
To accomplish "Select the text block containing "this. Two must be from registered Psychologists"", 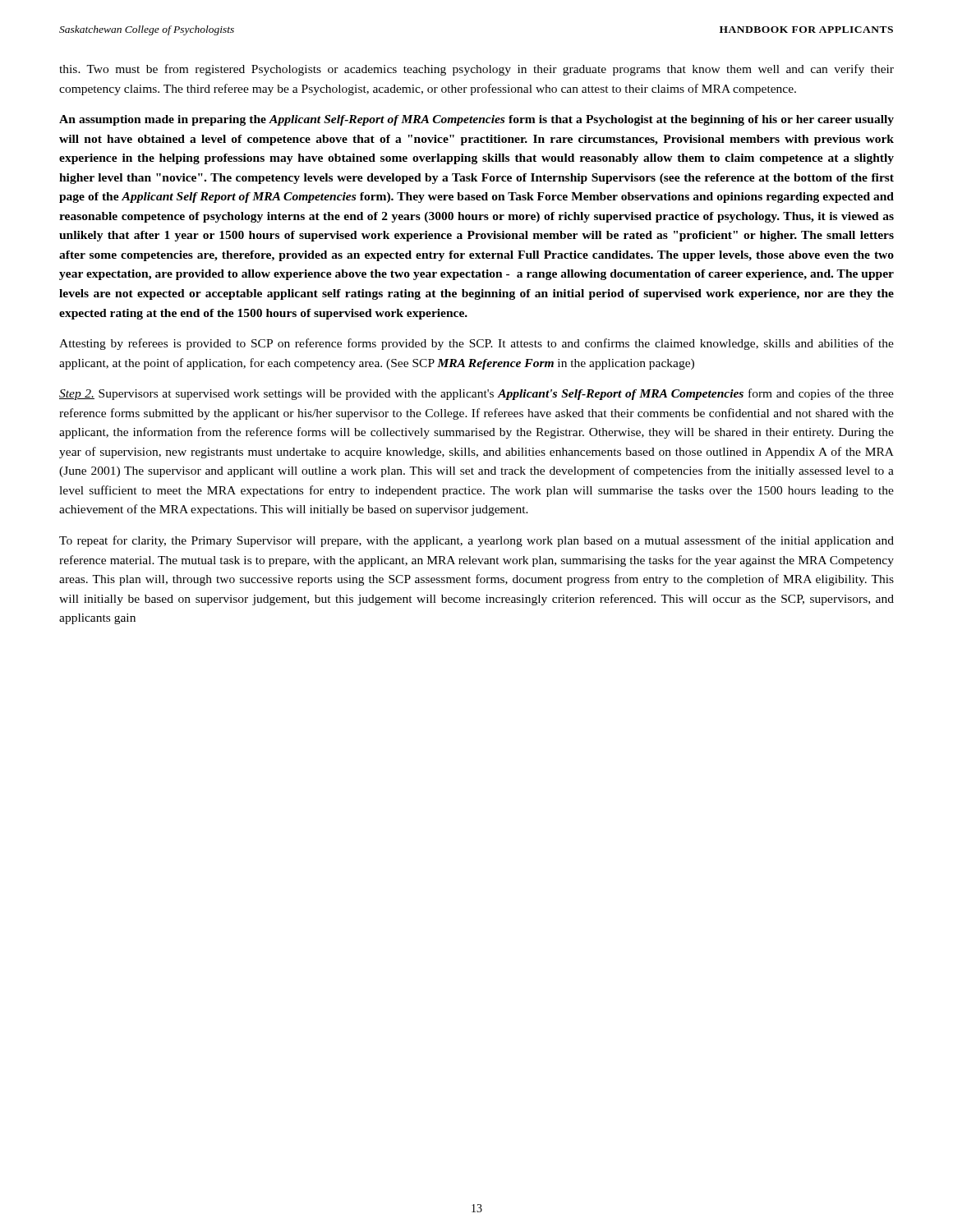I will coord(476,78).
